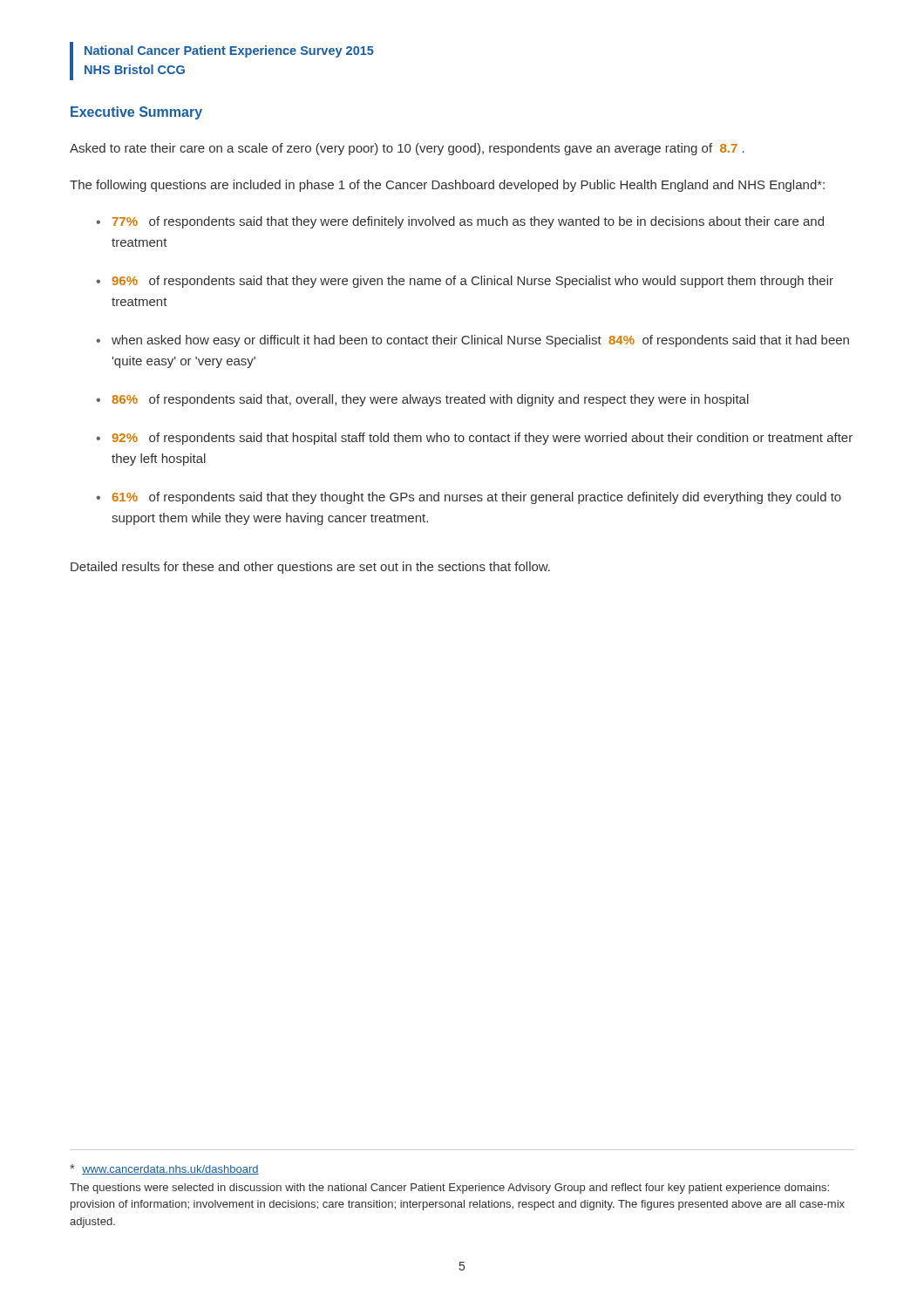
Task: Click on the list item containing "77% of respondents said that they were definitely"
Action: [x=468, y=231]
